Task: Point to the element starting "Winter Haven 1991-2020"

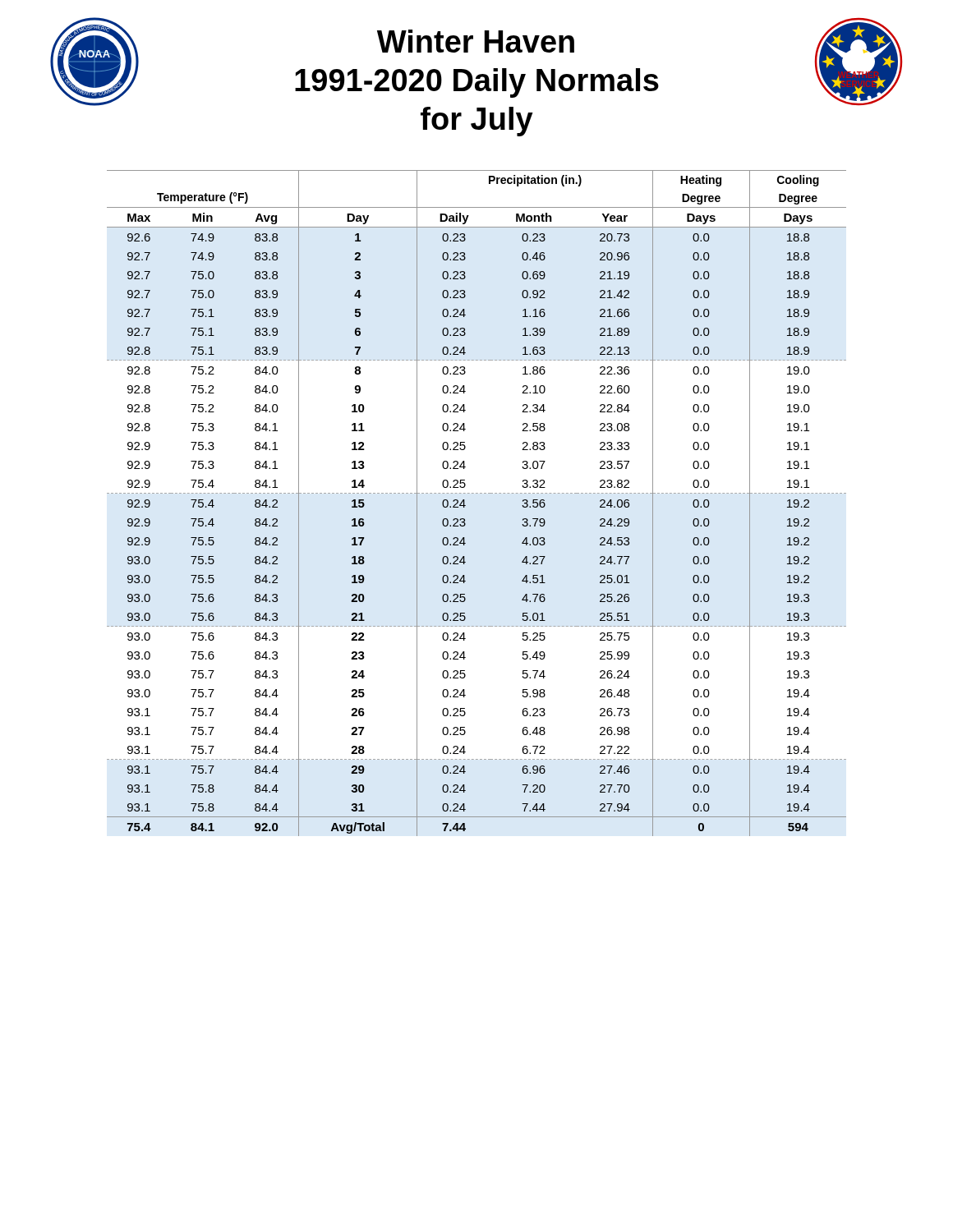Action: click(476, 81)
